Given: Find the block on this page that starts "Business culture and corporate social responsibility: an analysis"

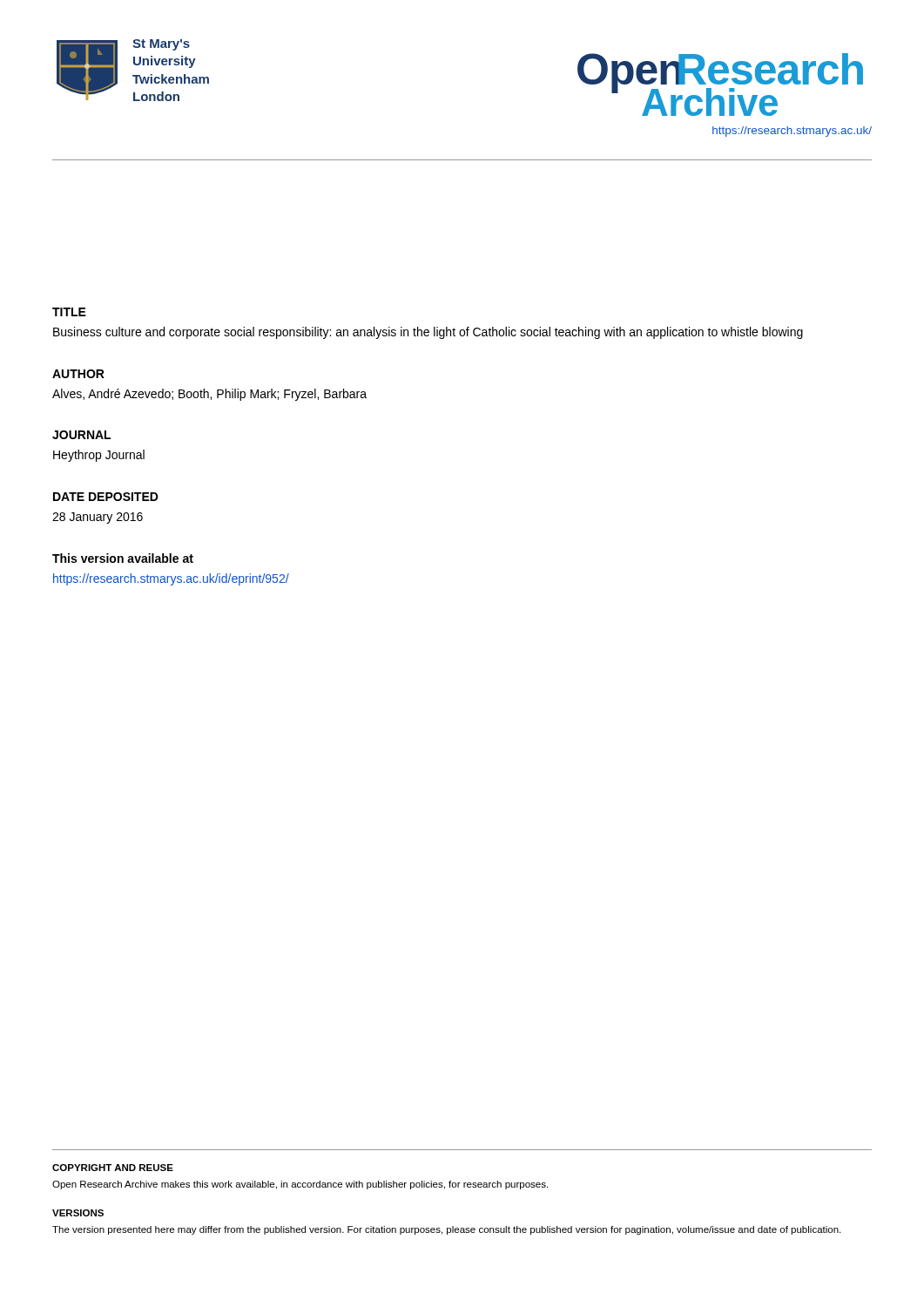Looking at the screenshot, I should [x=428, y=332].
